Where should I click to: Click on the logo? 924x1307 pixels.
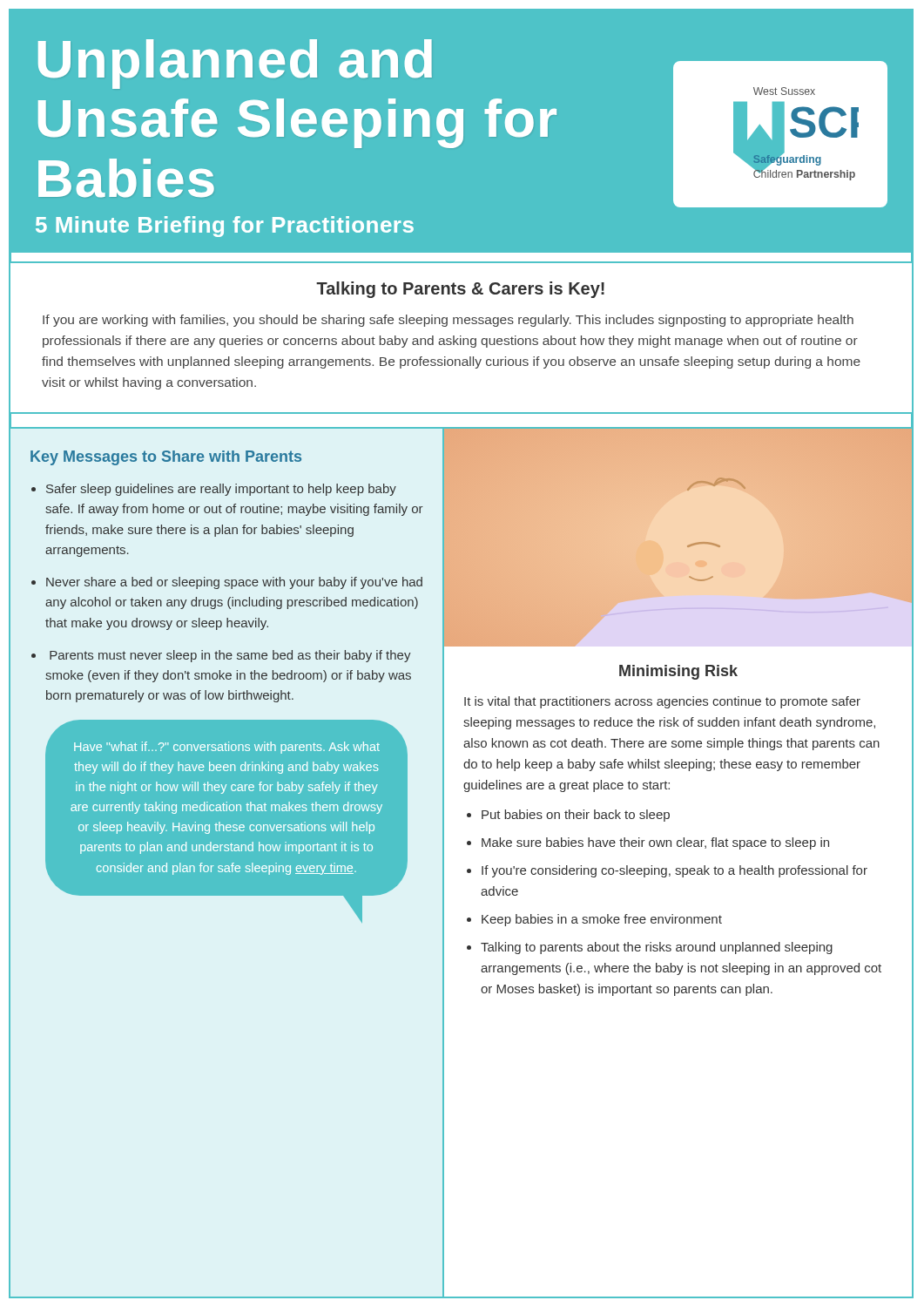coord(780,134)
